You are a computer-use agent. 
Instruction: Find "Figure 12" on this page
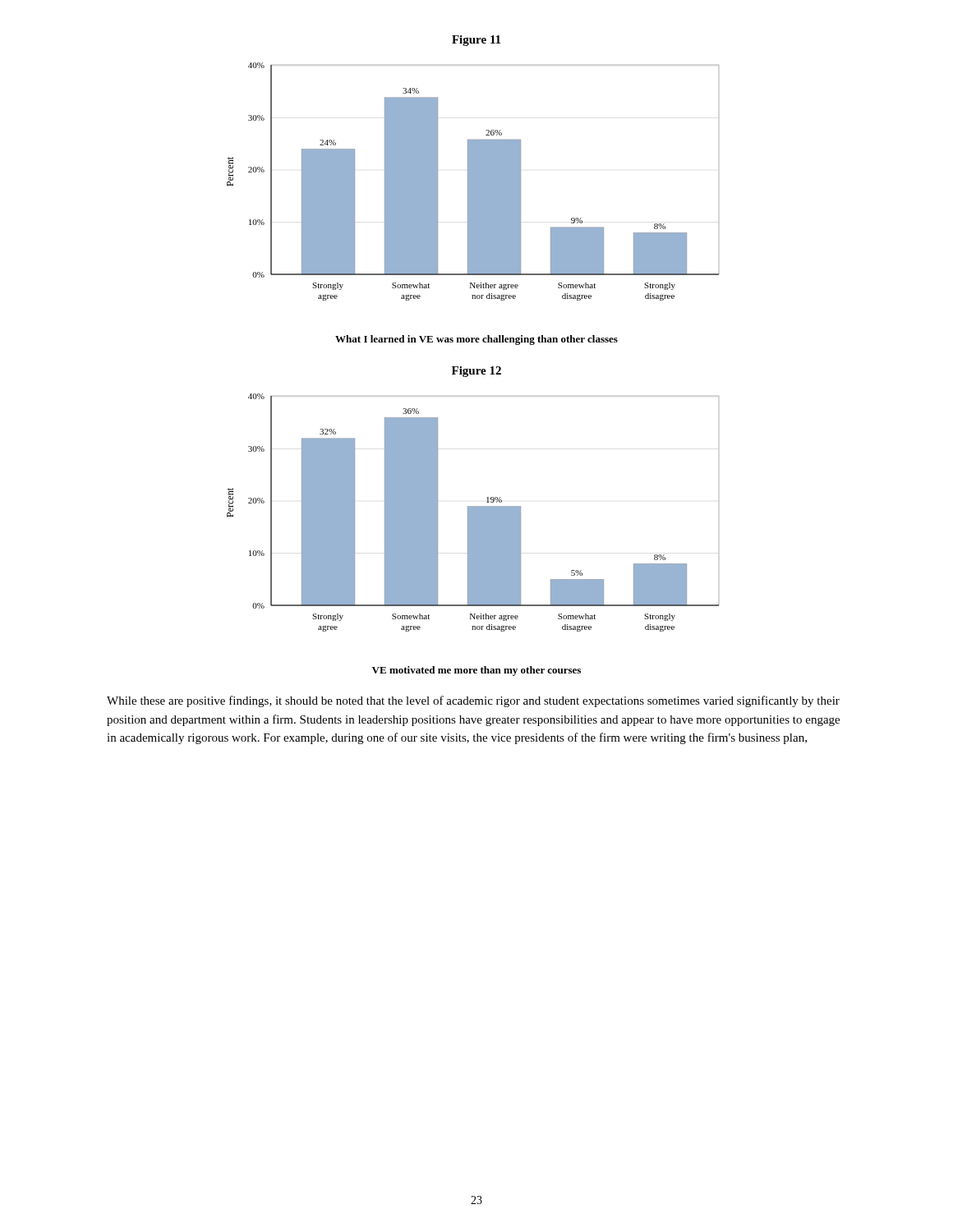(x=476, y=370)
